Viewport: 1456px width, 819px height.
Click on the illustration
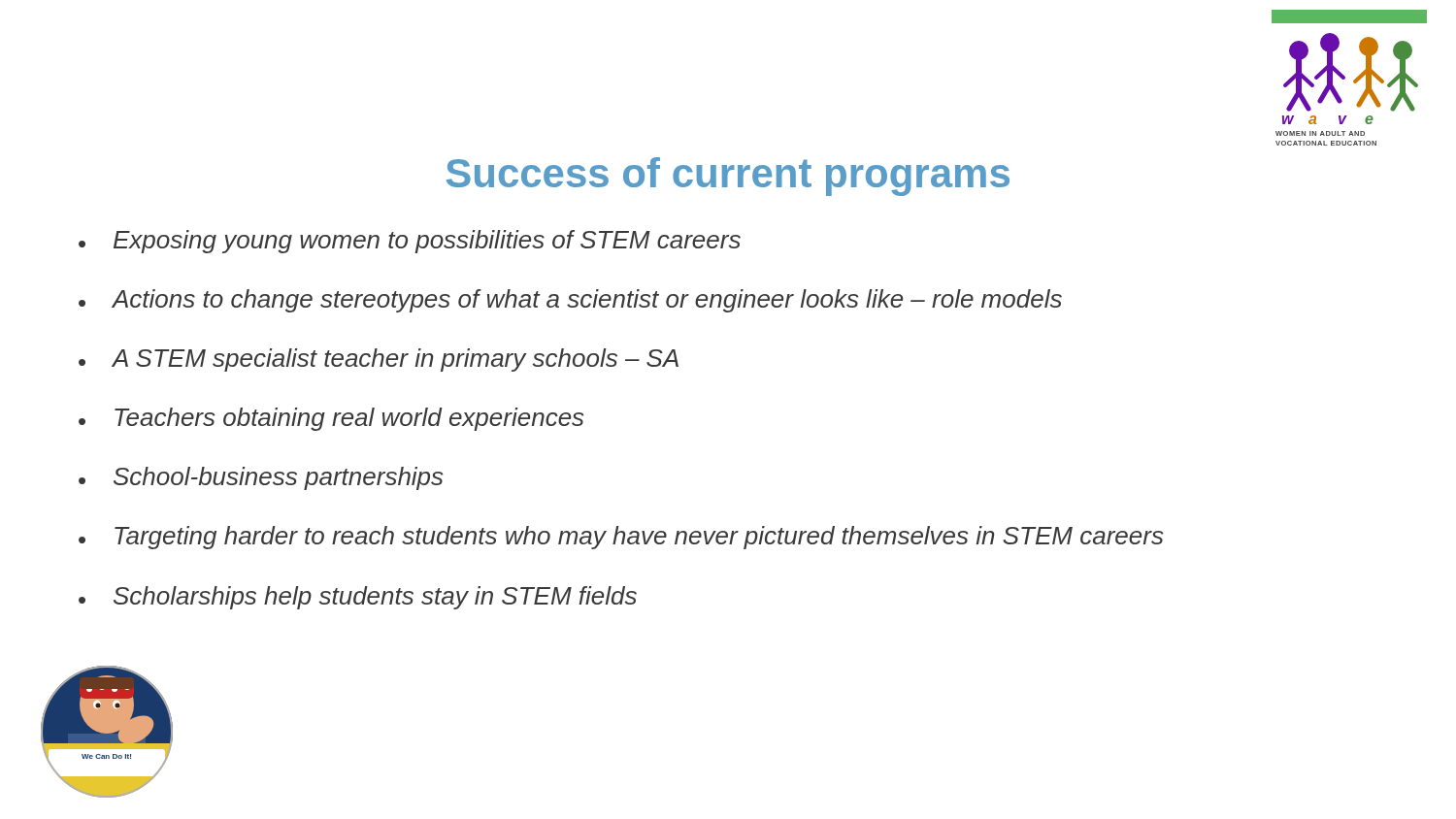[x=107, y=732]
